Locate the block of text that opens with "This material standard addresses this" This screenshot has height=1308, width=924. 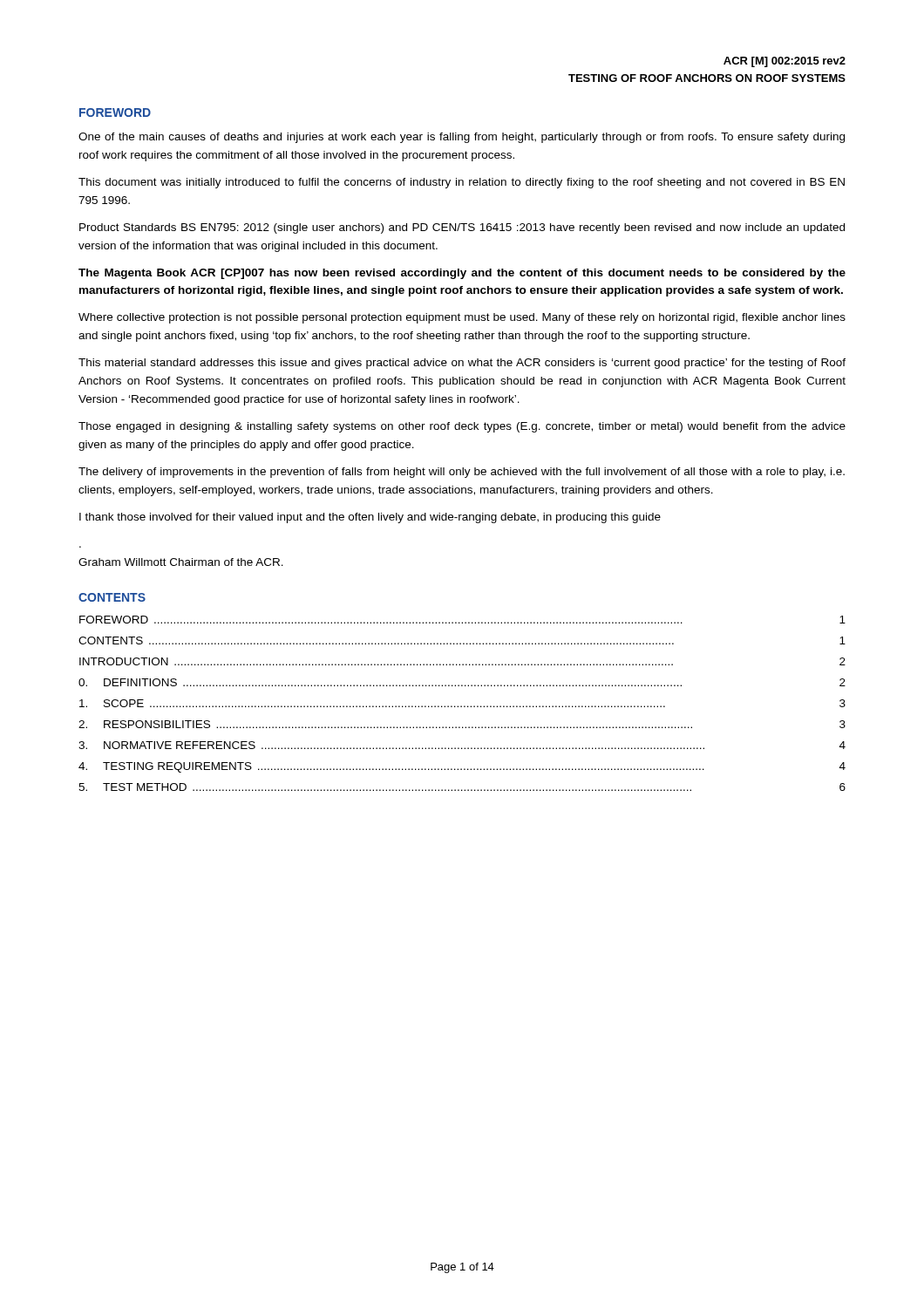[x=462, y=381]
